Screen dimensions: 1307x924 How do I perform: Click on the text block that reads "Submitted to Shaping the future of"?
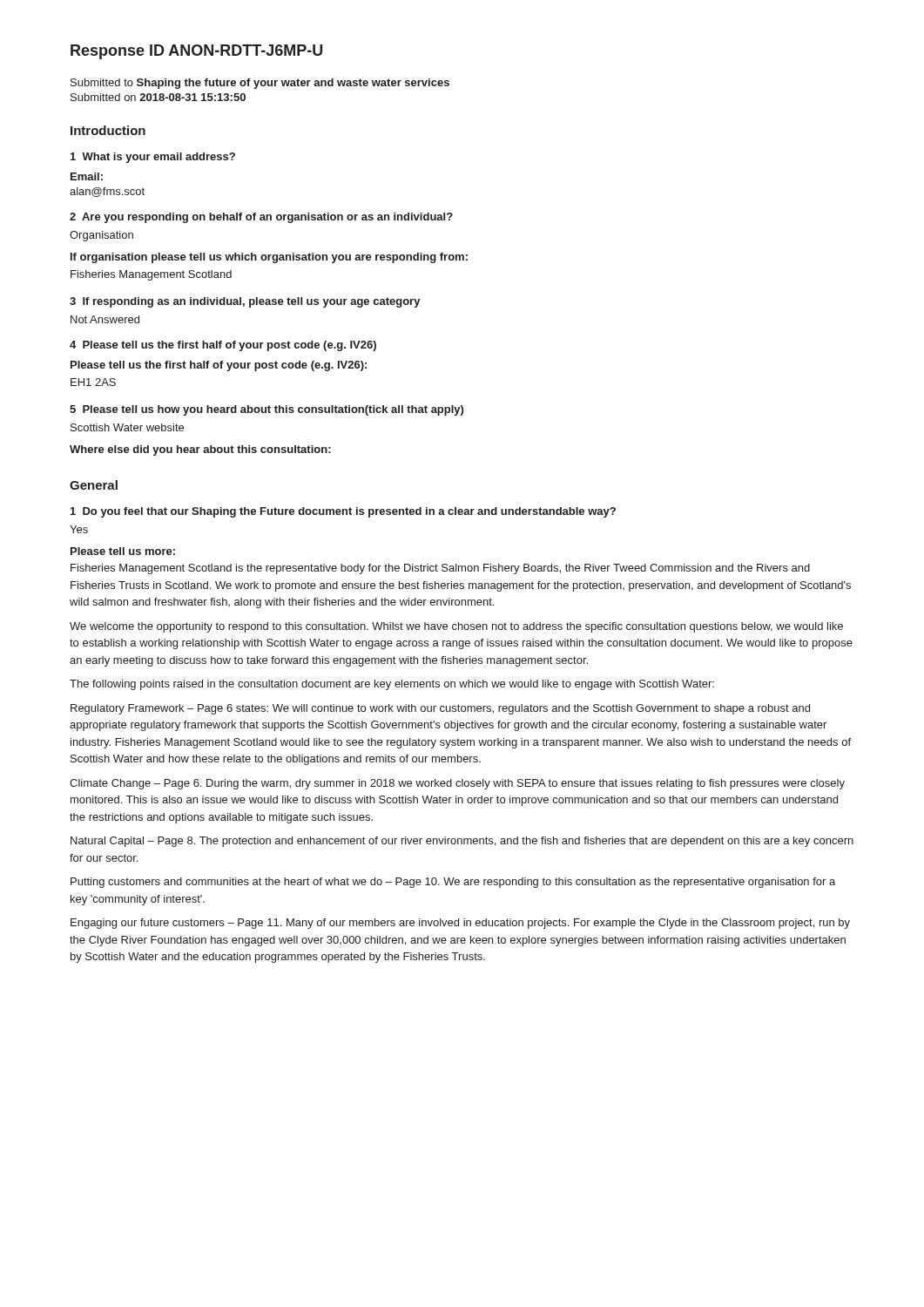260,84
